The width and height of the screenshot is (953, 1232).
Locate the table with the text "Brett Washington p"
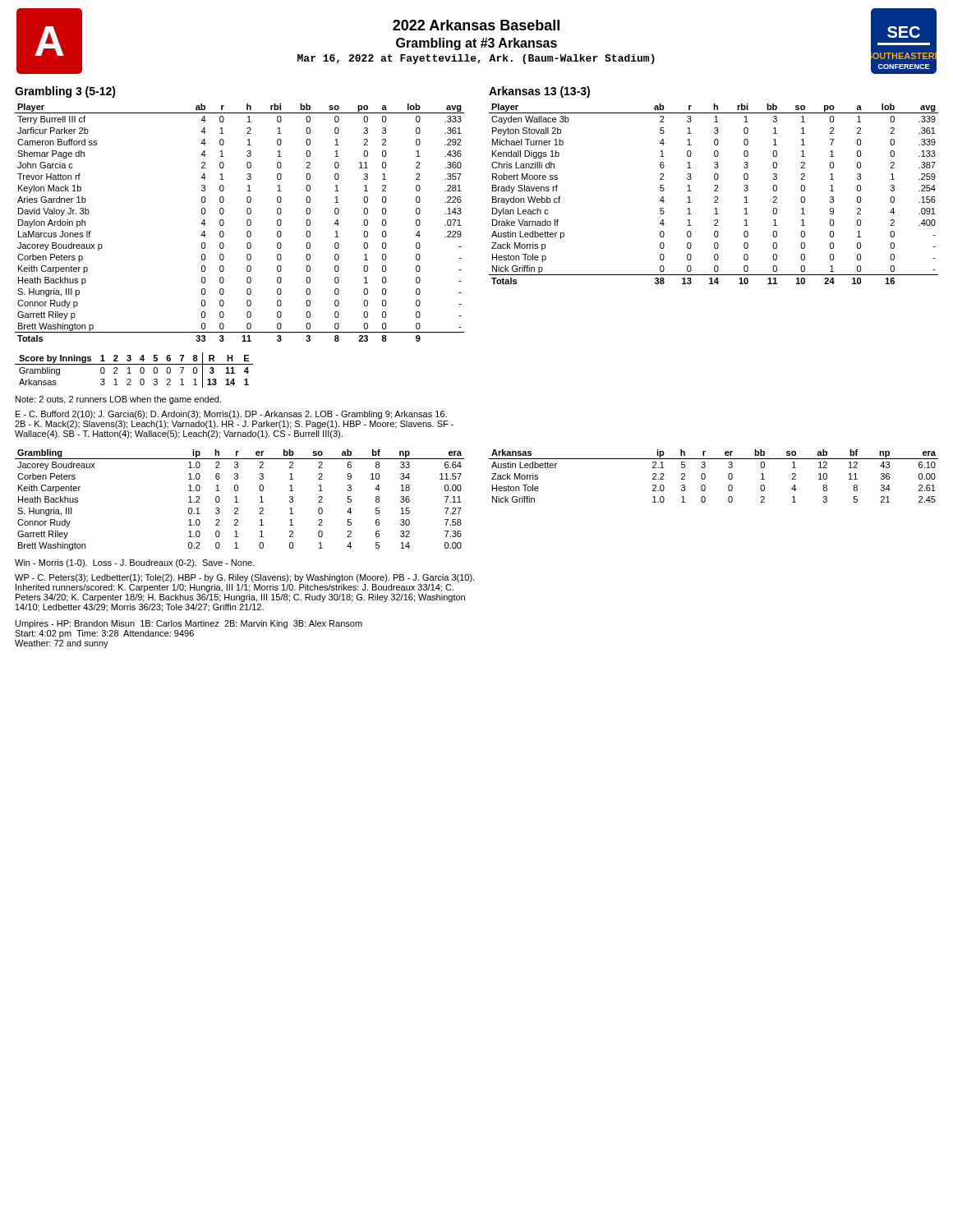click(x=239, y=214)
